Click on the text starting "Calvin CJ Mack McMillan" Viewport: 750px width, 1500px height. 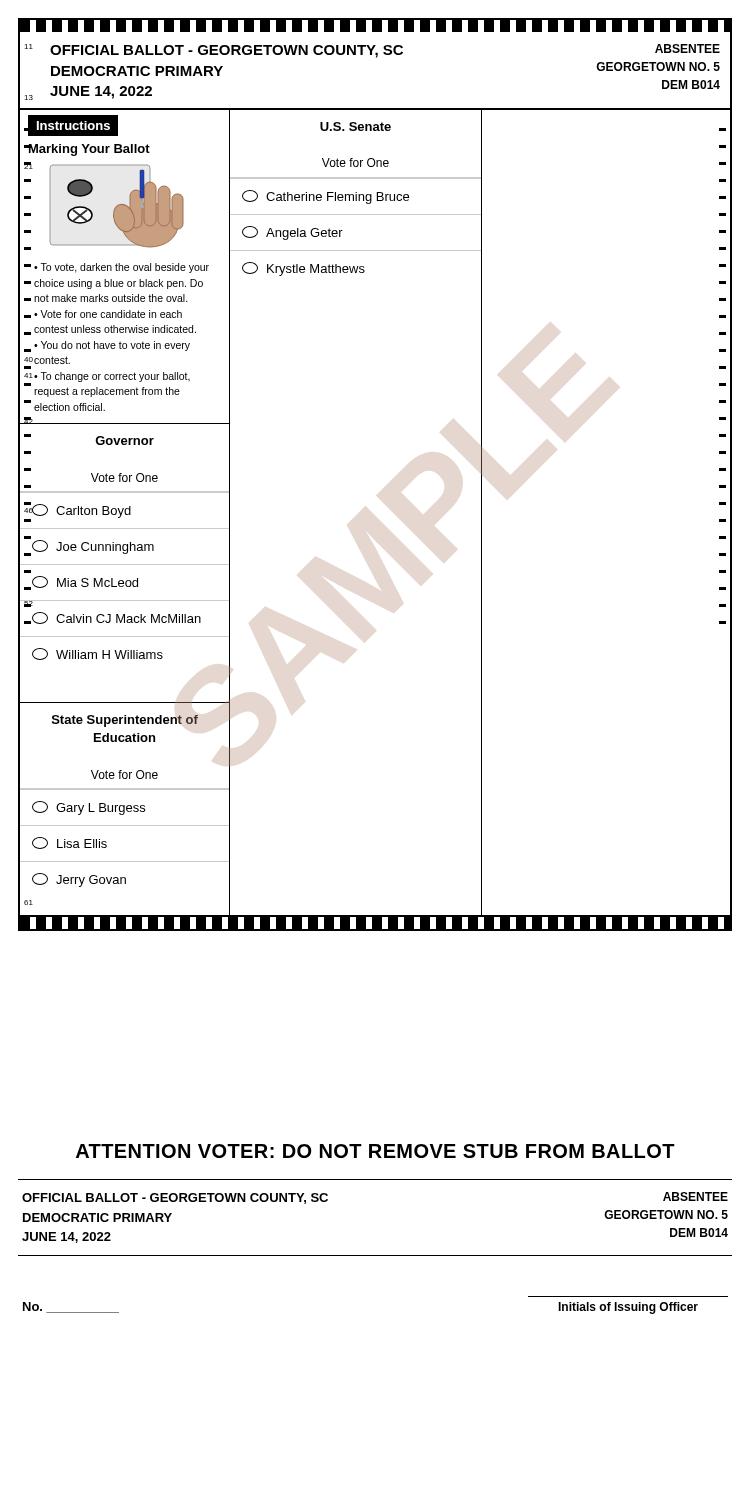point(117,618)
